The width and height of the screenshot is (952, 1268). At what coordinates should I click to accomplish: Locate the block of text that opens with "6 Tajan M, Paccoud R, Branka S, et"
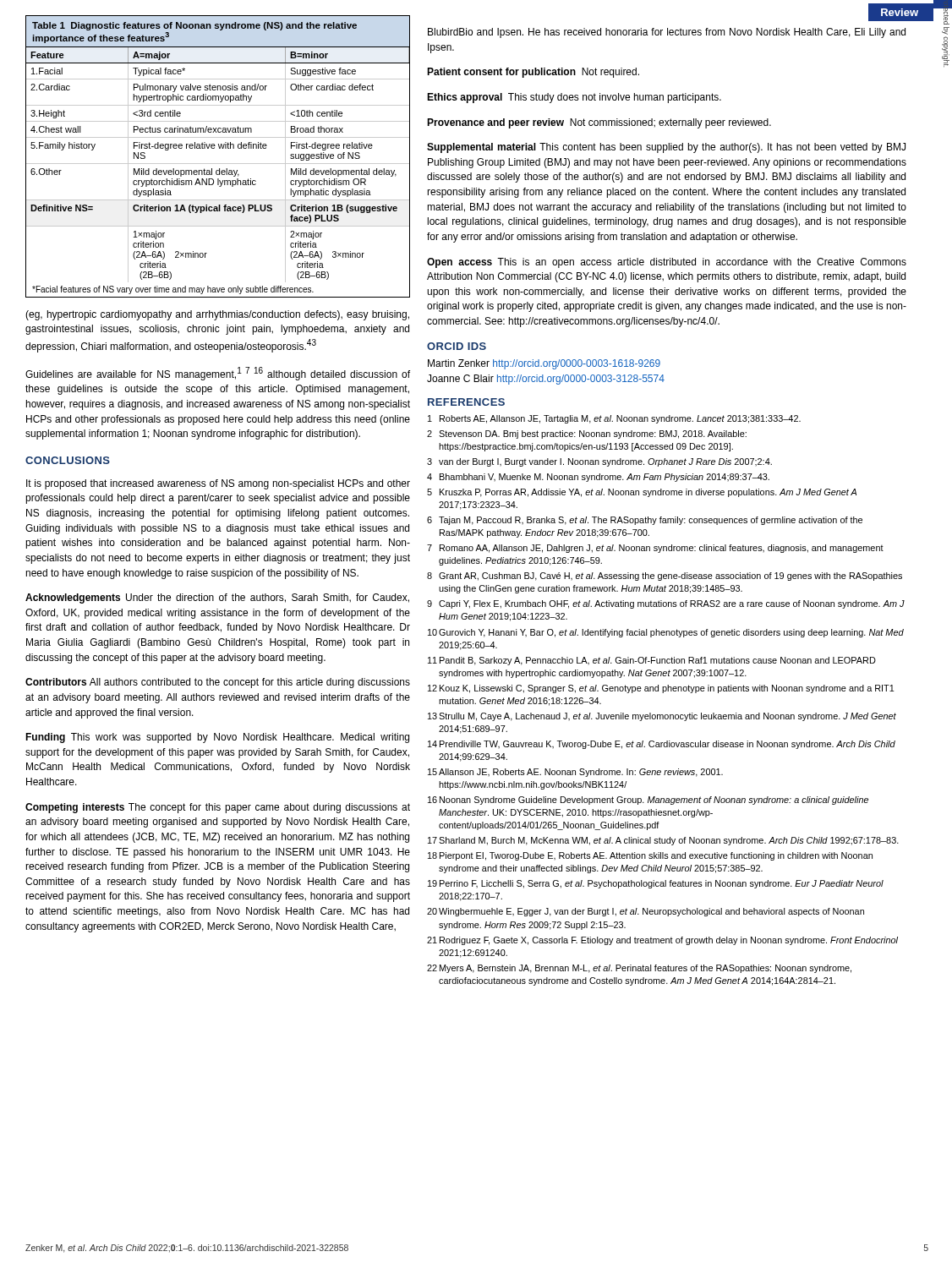tap(667, 527)
